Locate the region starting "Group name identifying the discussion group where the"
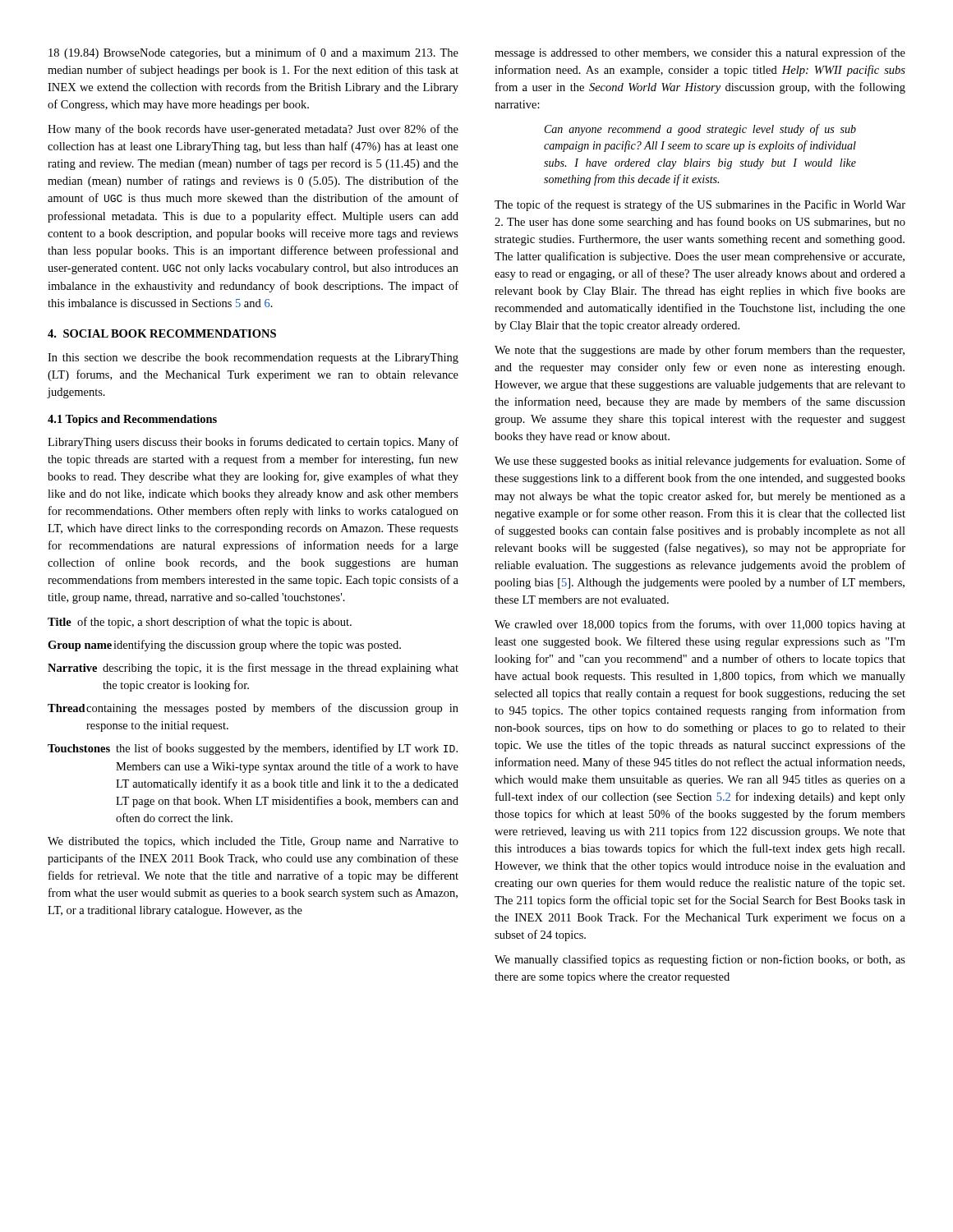The width and height of the screenshot is (953, 1232). coord(225,645)
